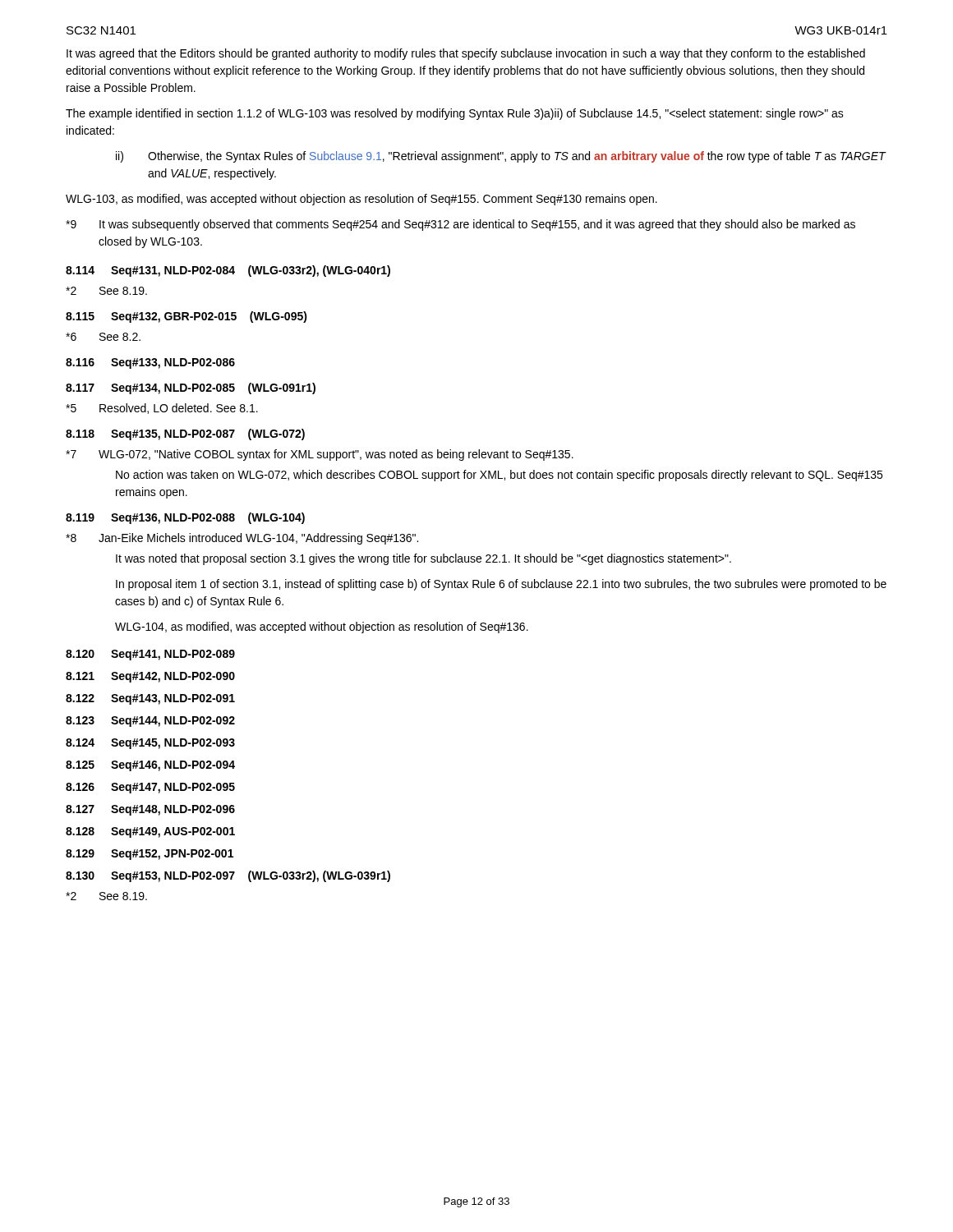Find the section header on this page that starts "8.130 Seq#153, NLD-P02-097 (WLG-033r2),"

pos(228,876)
